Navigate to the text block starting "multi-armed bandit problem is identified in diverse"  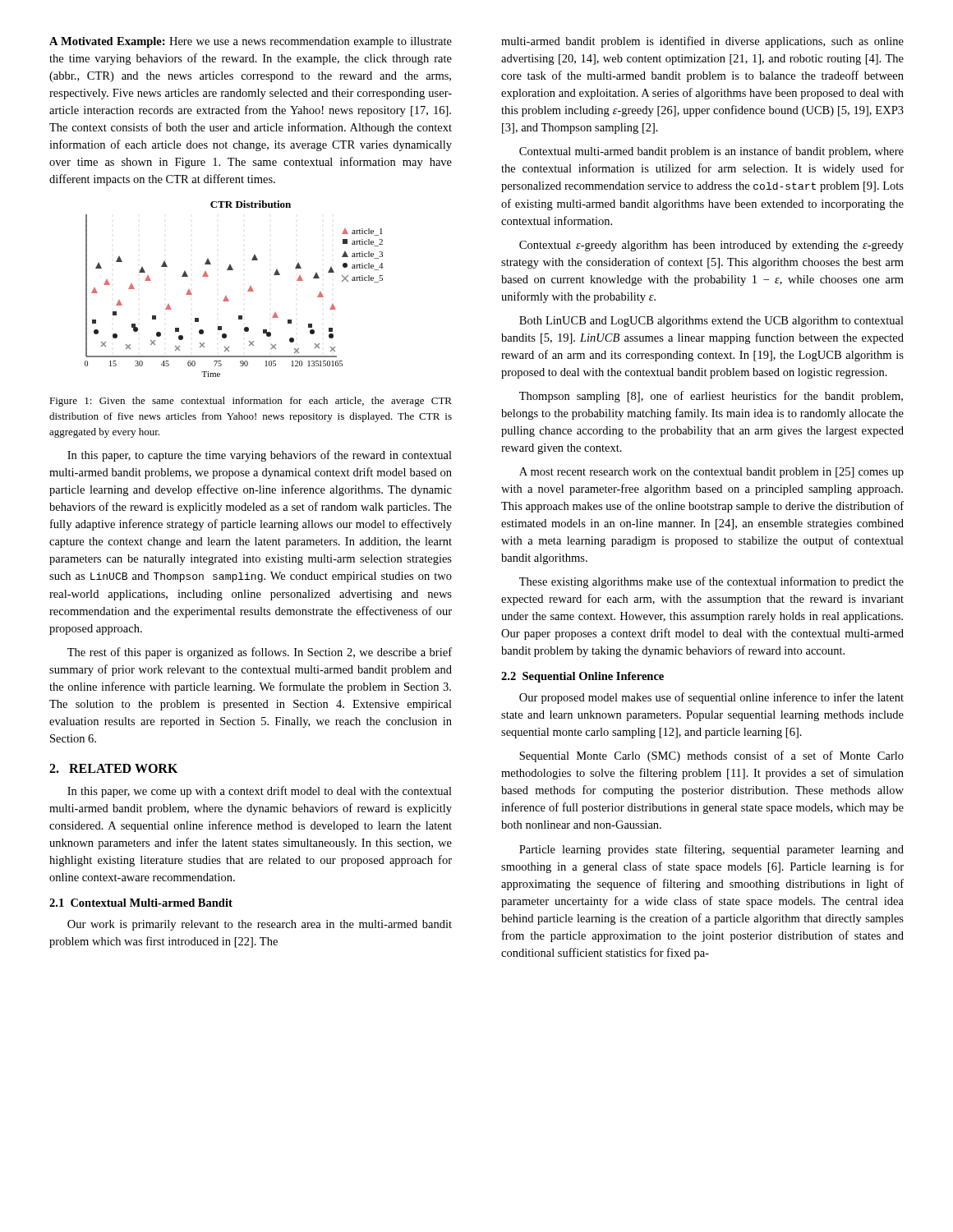coord(702,85)
